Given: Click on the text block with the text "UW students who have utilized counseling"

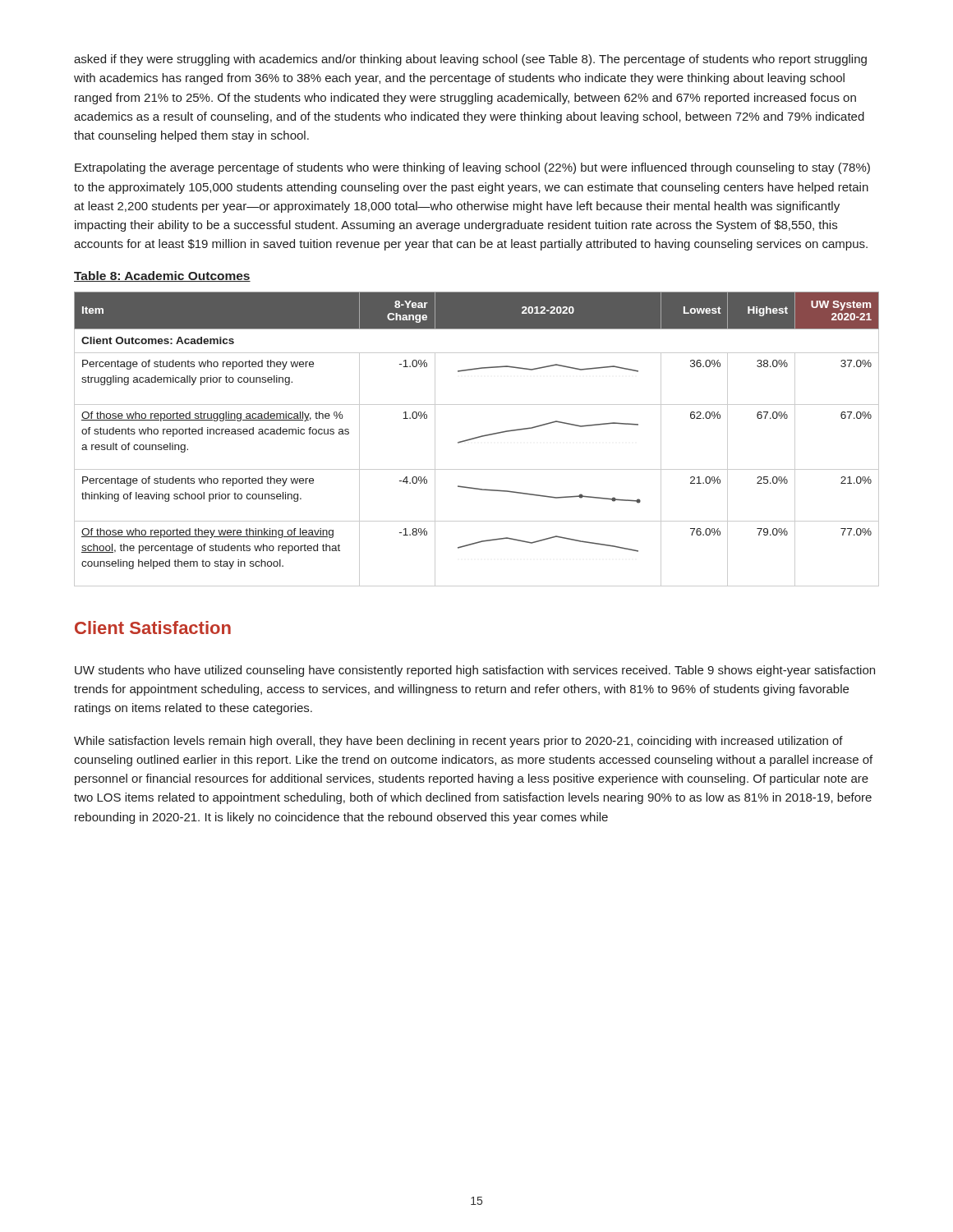Looking at the screenshot, I should [x=475, y=689].
